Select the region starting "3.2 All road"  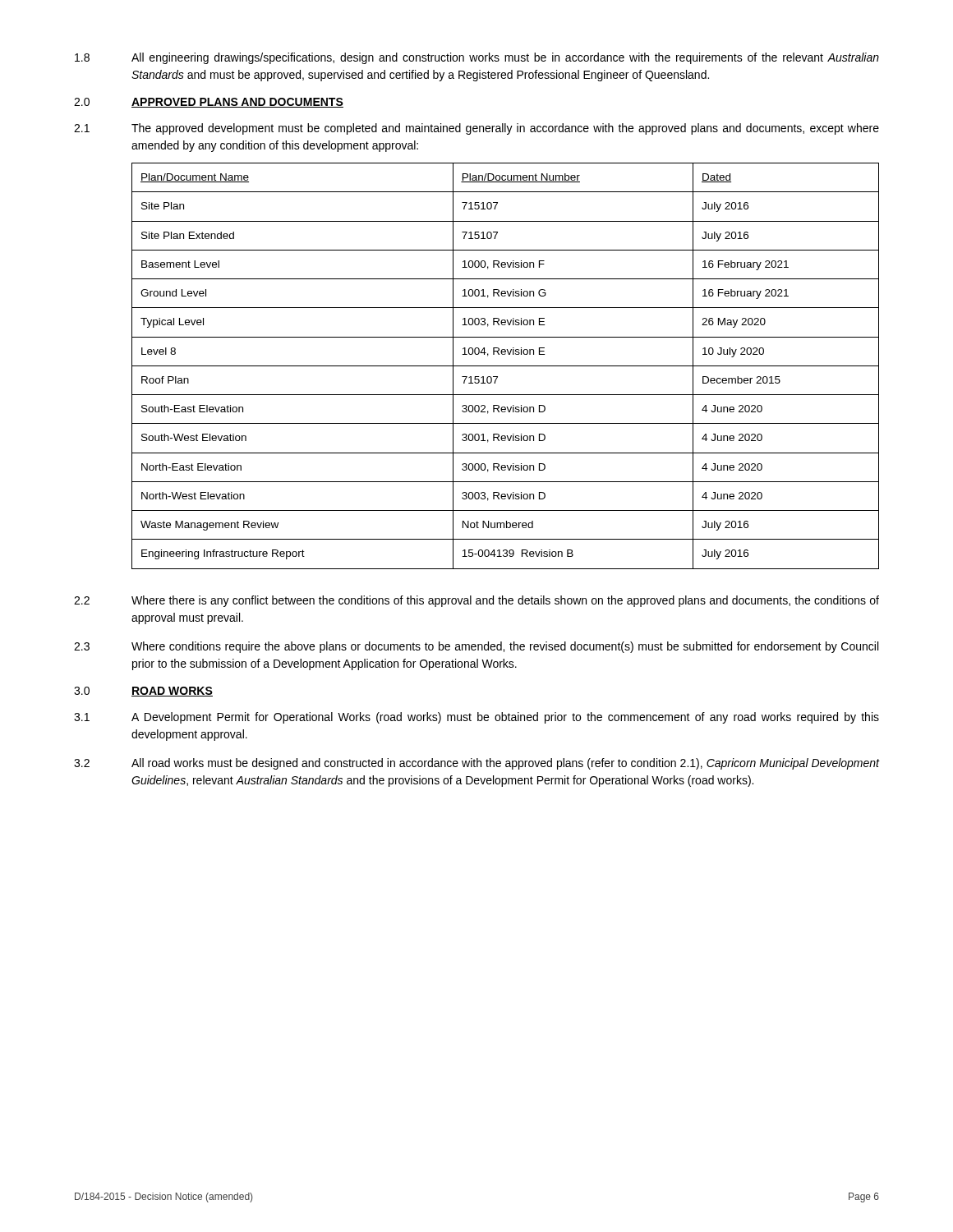point(476,772)
